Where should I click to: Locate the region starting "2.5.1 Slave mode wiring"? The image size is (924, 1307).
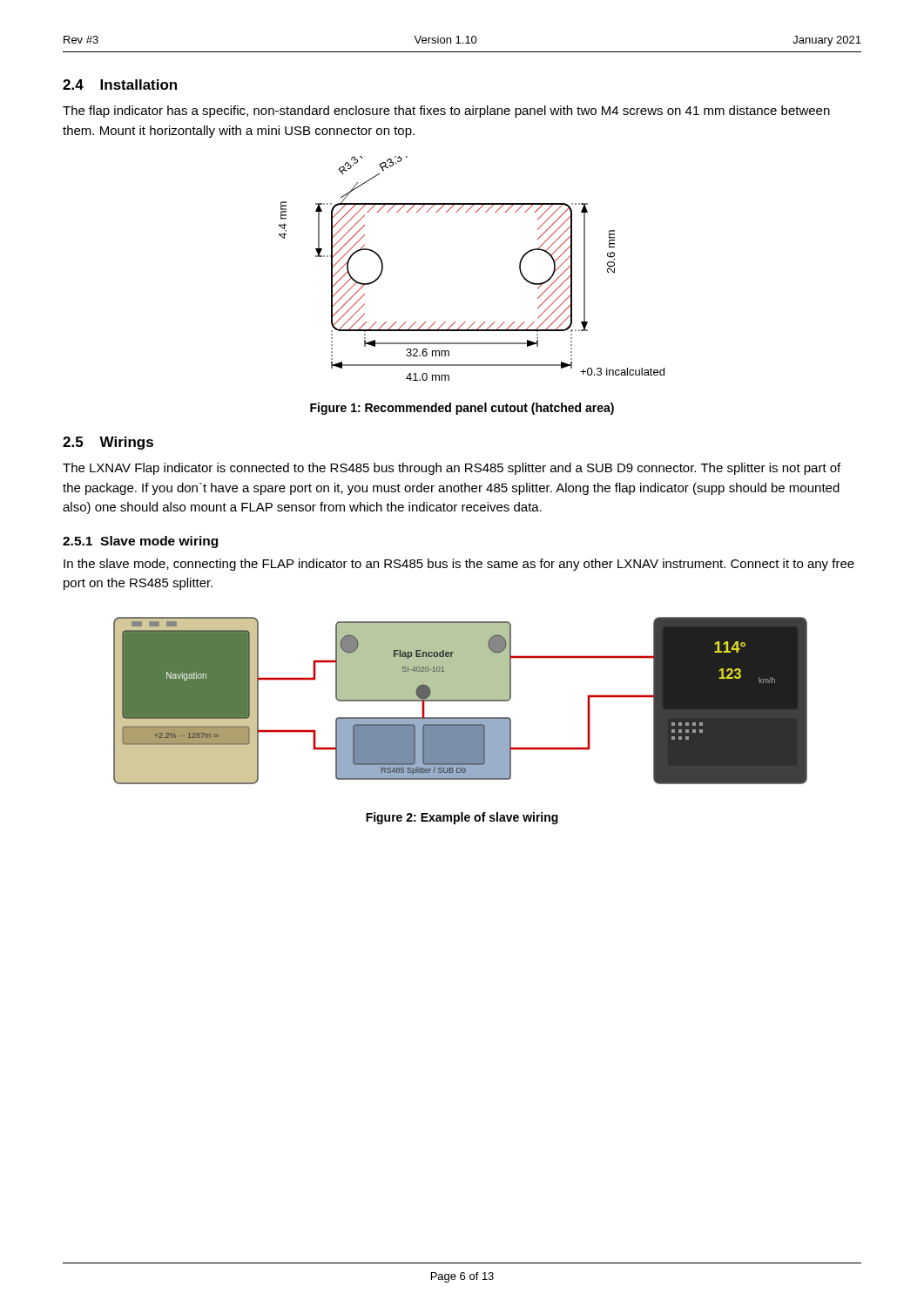[x=141, y=540]
